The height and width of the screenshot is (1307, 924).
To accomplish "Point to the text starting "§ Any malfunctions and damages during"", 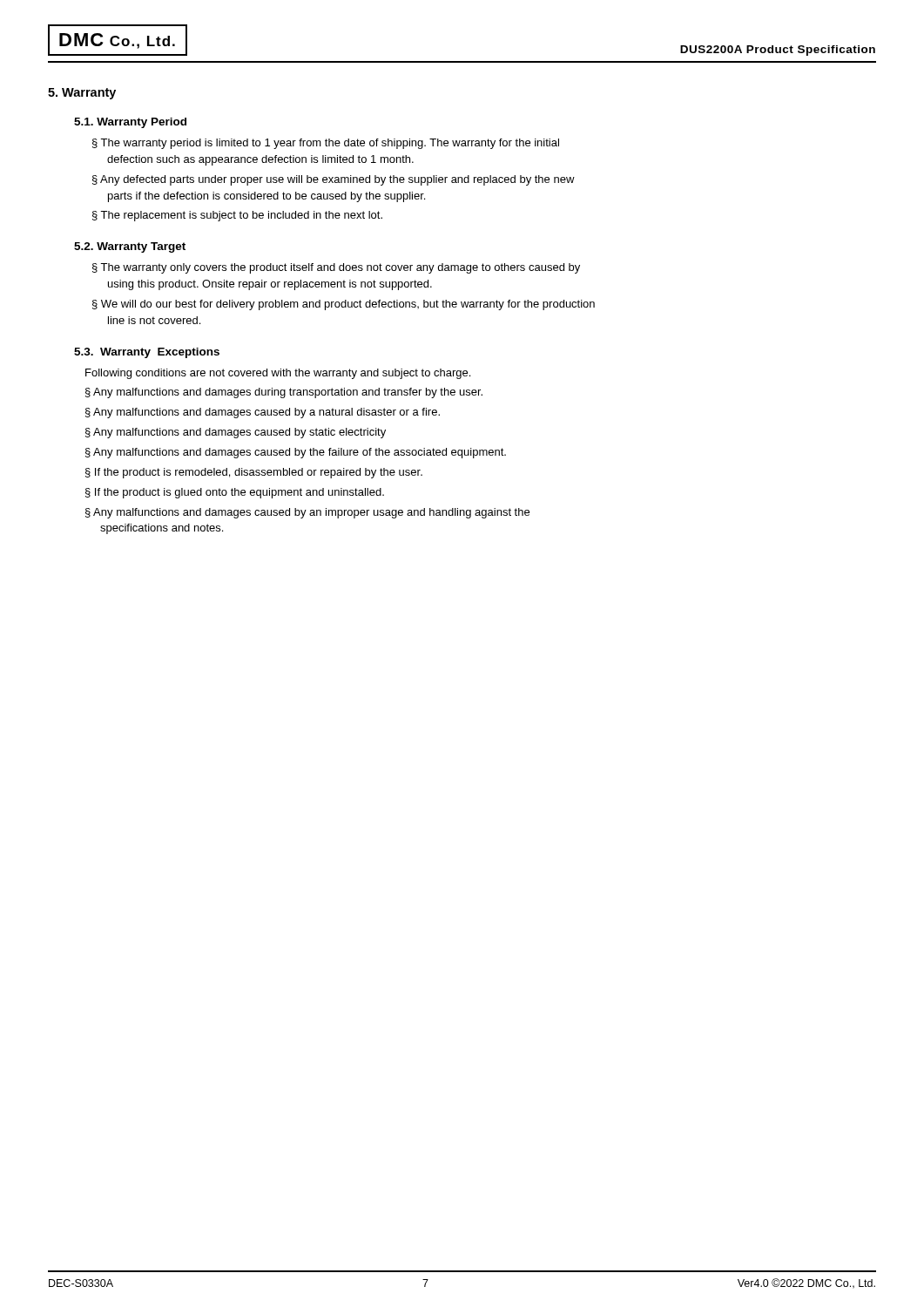I will tap(284, 392).
